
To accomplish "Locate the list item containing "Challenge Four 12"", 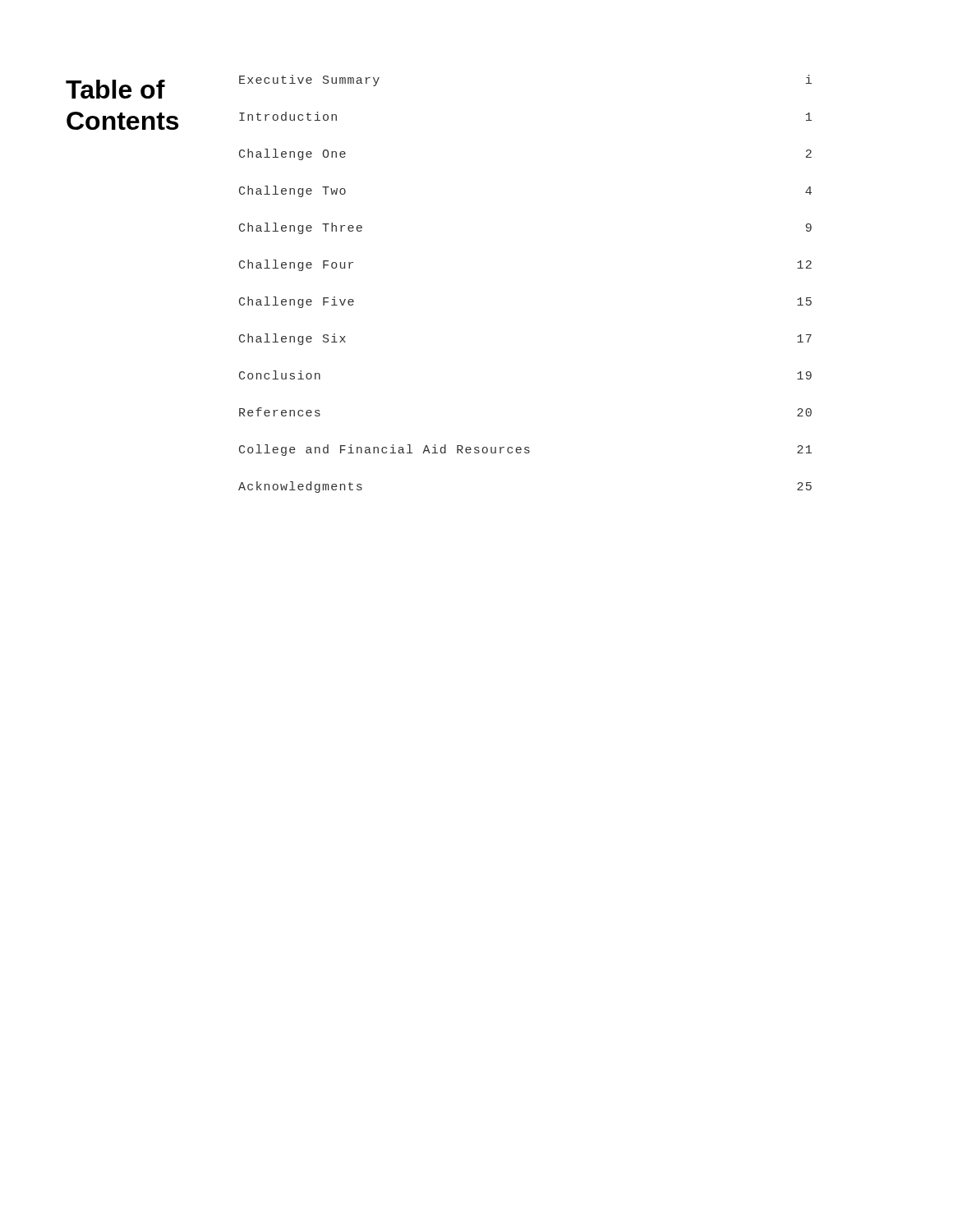I will click(x=290, y=265).
